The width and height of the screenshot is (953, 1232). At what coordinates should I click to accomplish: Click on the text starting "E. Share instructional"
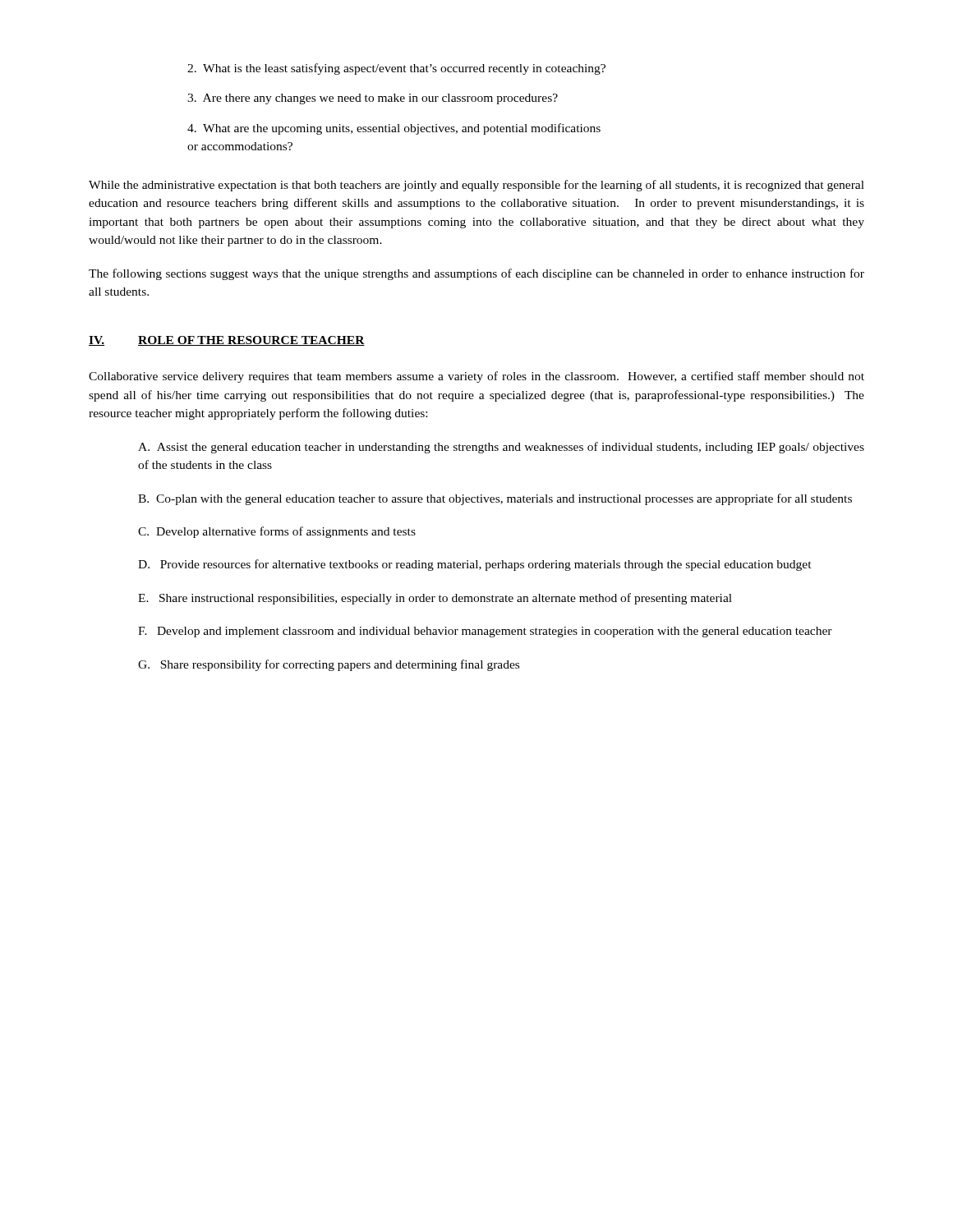501,598
